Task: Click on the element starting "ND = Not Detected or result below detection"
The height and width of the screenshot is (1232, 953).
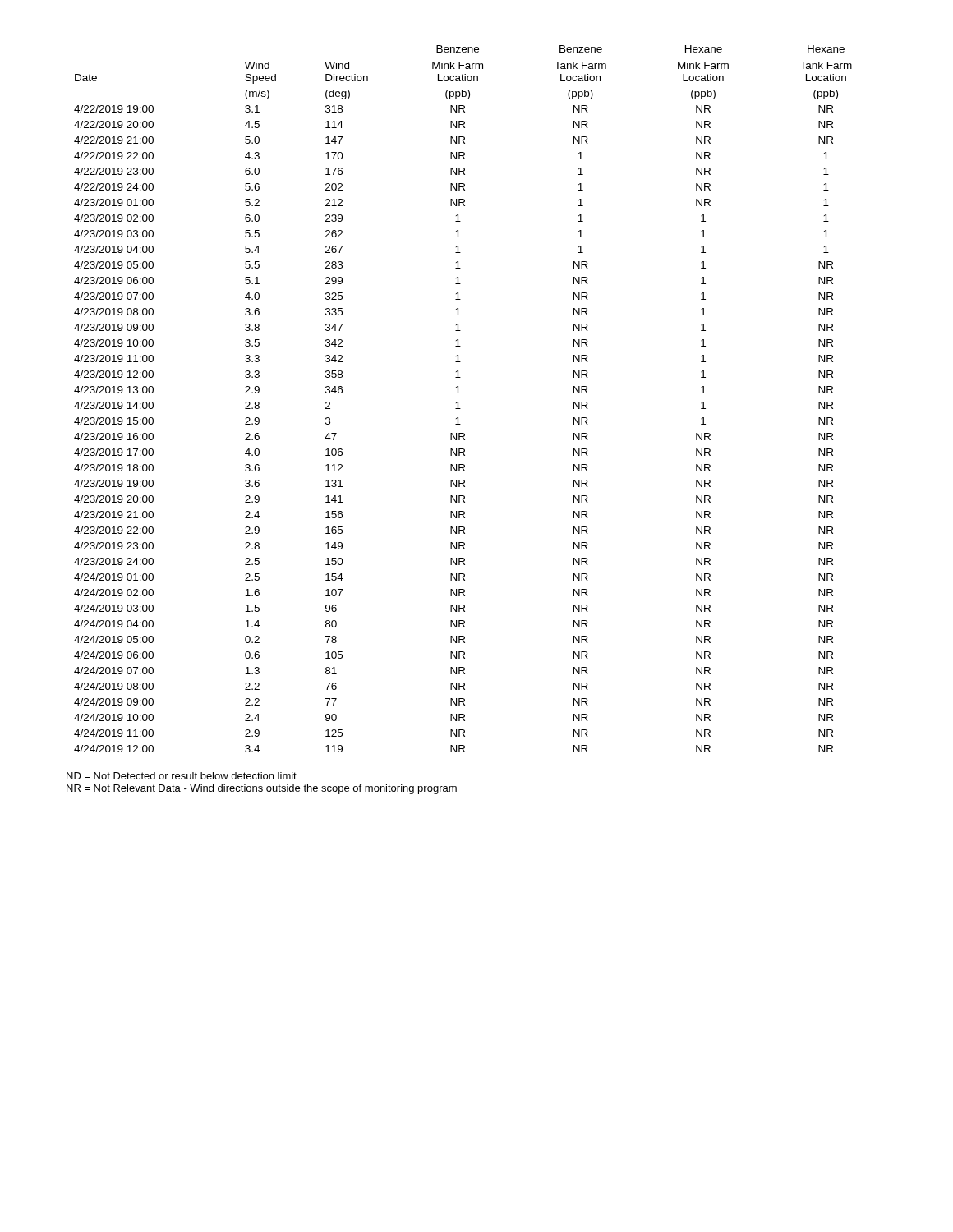Action: pyautogui.click(x=181, y=776)
